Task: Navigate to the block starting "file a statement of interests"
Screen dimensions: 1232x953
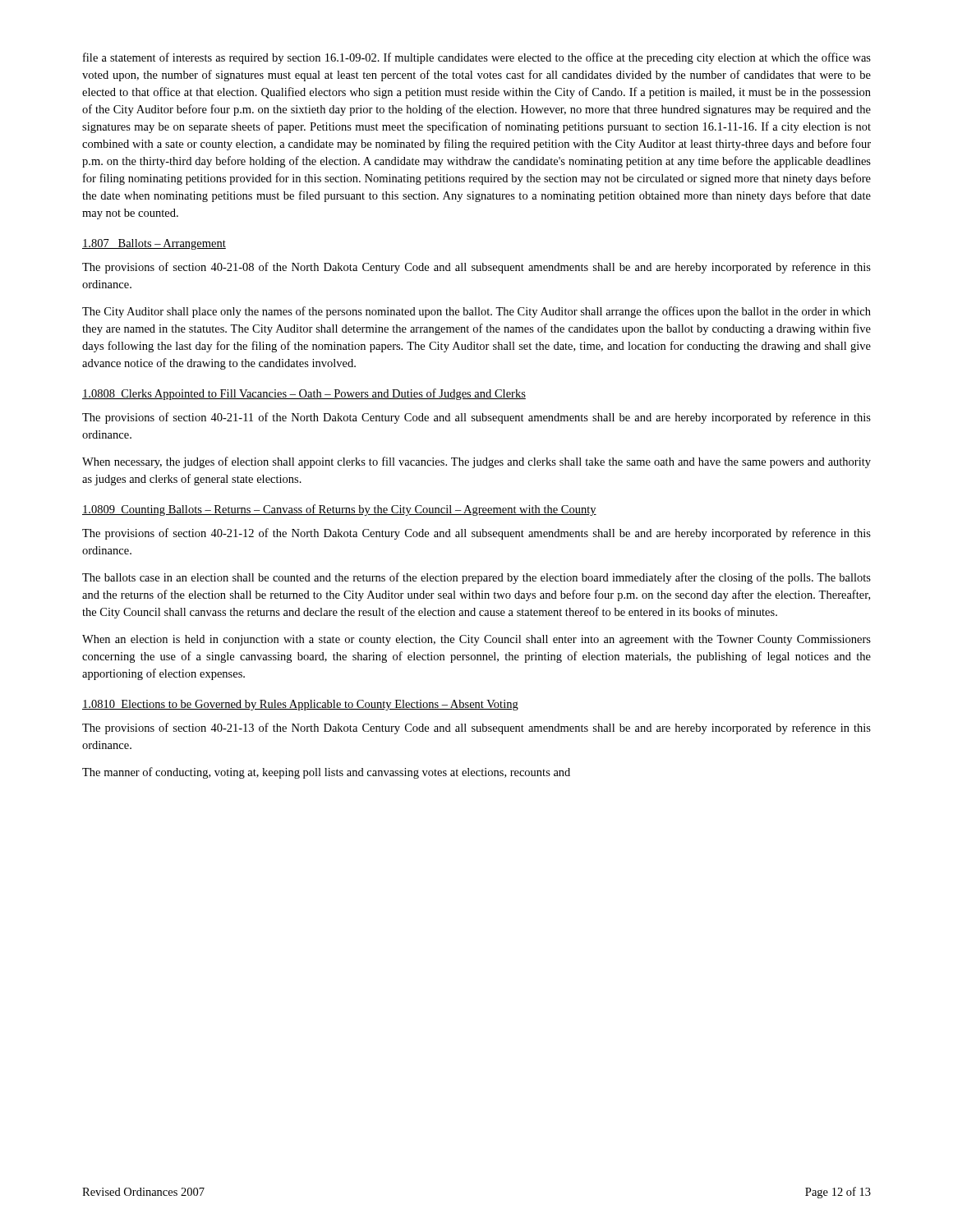Action: (476, 136)
